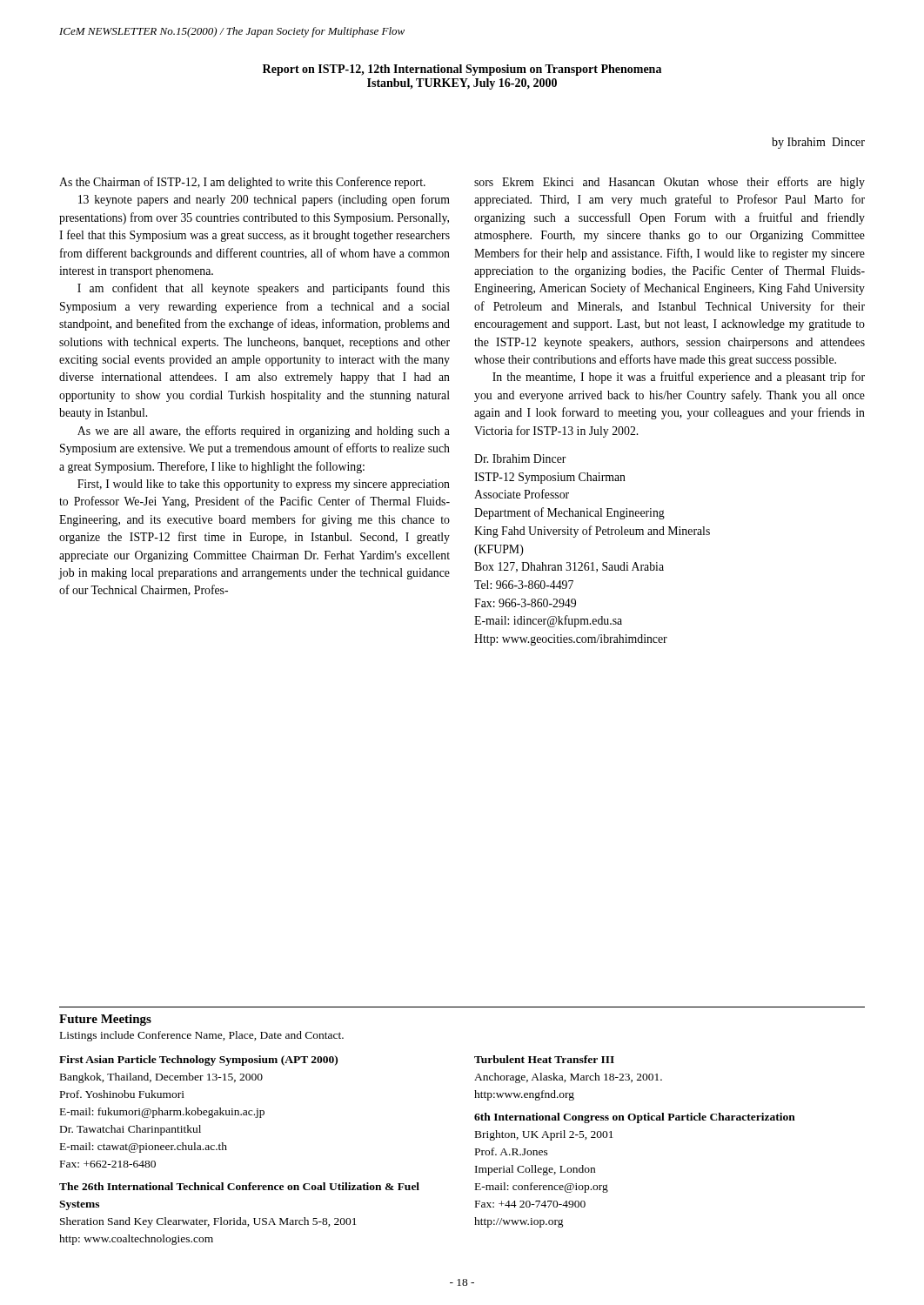Find "by Ibrahim Dincer" on this page
Screen dimensions: 1305x924
(x=818, y=142)
